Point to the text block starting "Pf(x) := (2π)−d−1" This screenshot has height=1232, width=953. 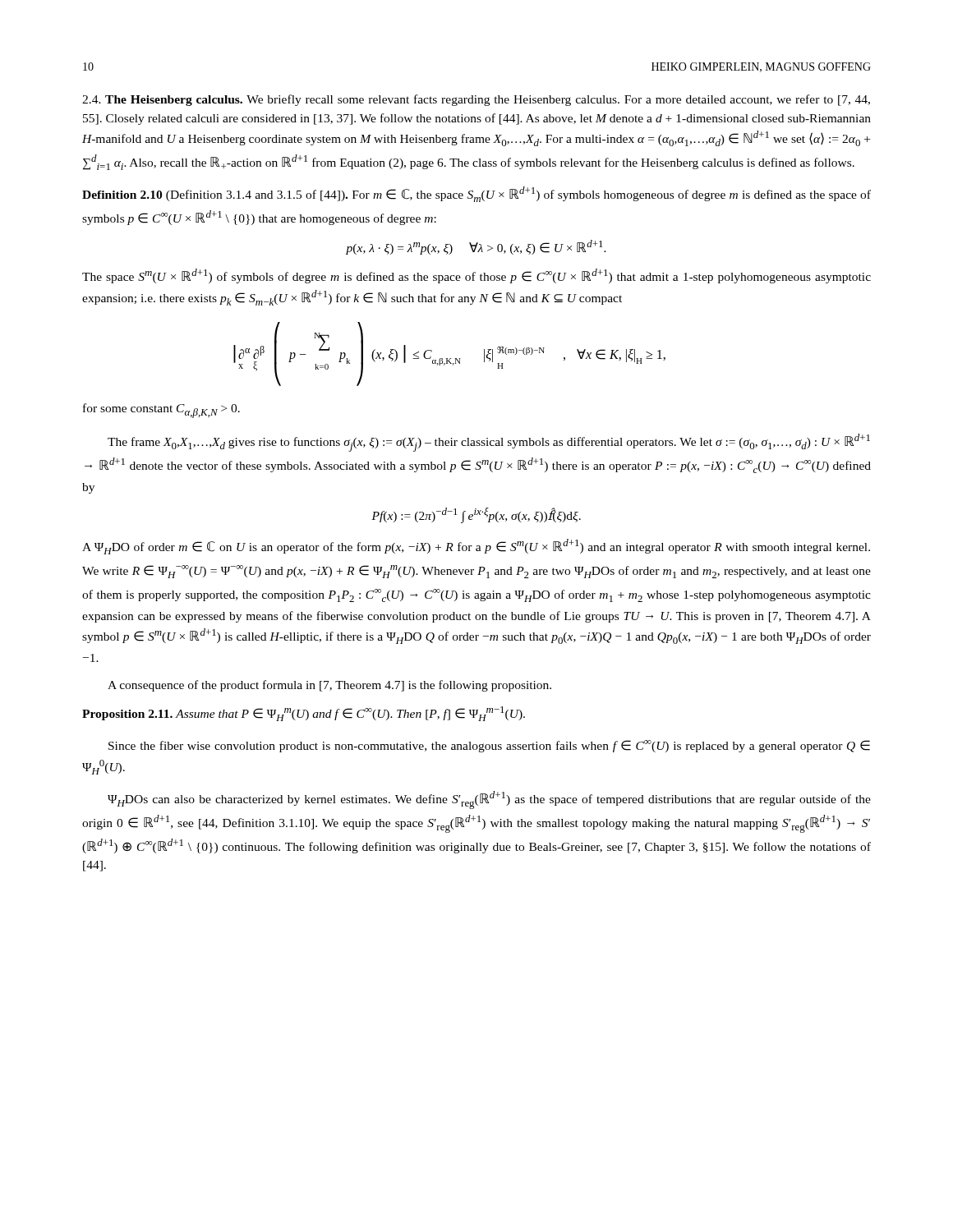[x=476, y=514]
